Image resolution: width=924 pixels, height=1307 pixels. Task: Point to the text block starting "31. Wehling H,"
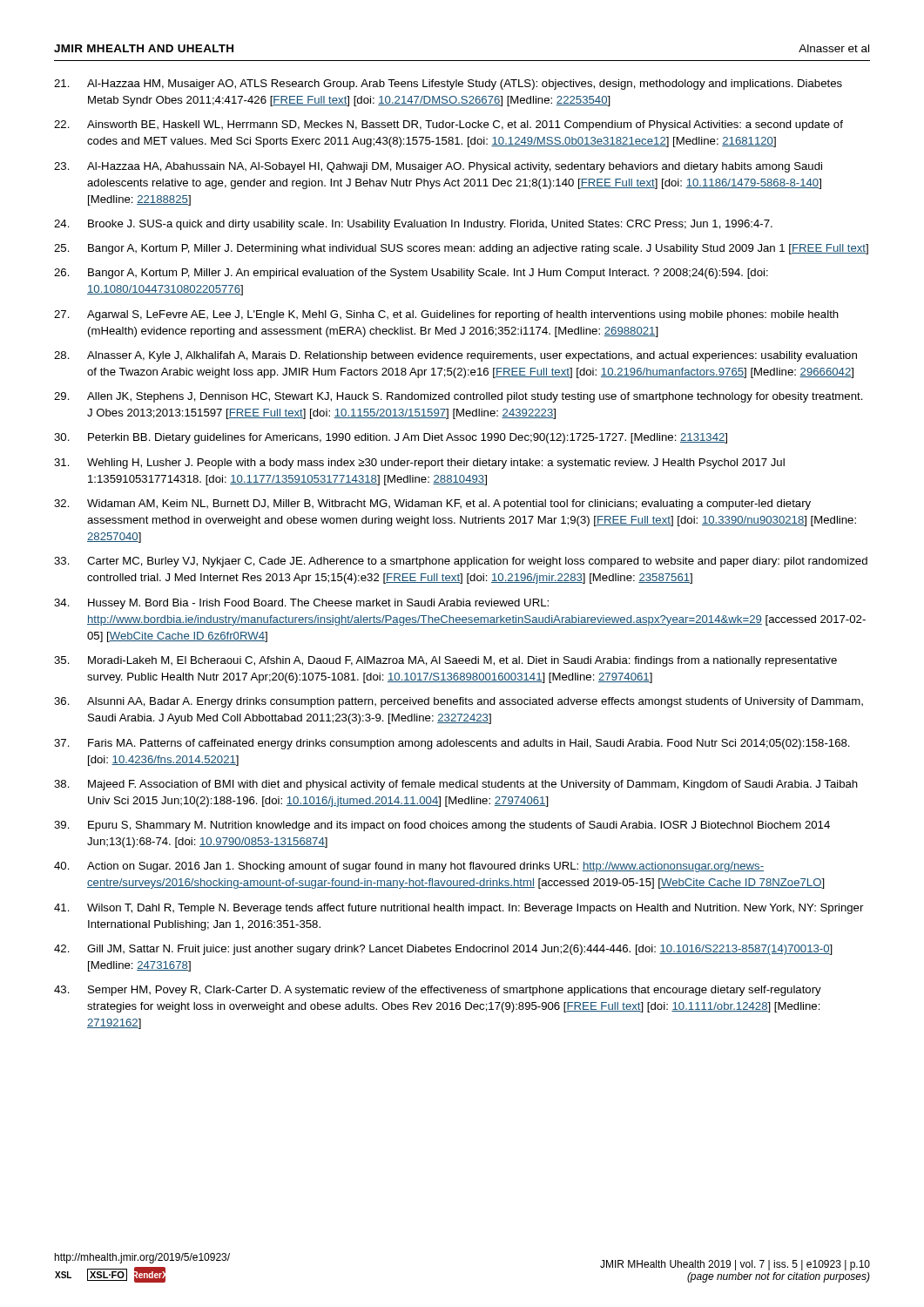coord(462,470)
